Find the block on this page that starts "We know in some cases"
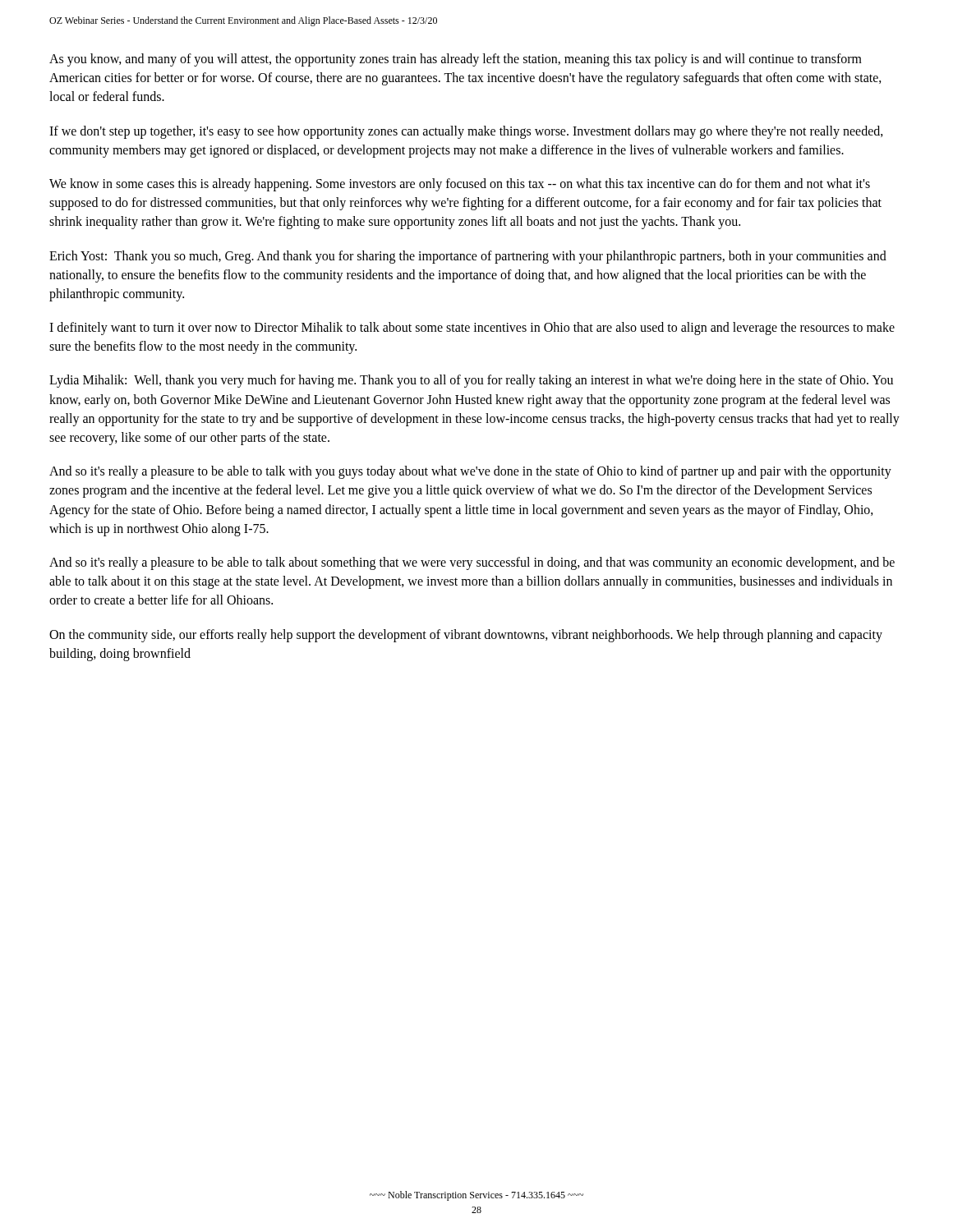Screen dimensions: 1232x953 pos(465,203)
